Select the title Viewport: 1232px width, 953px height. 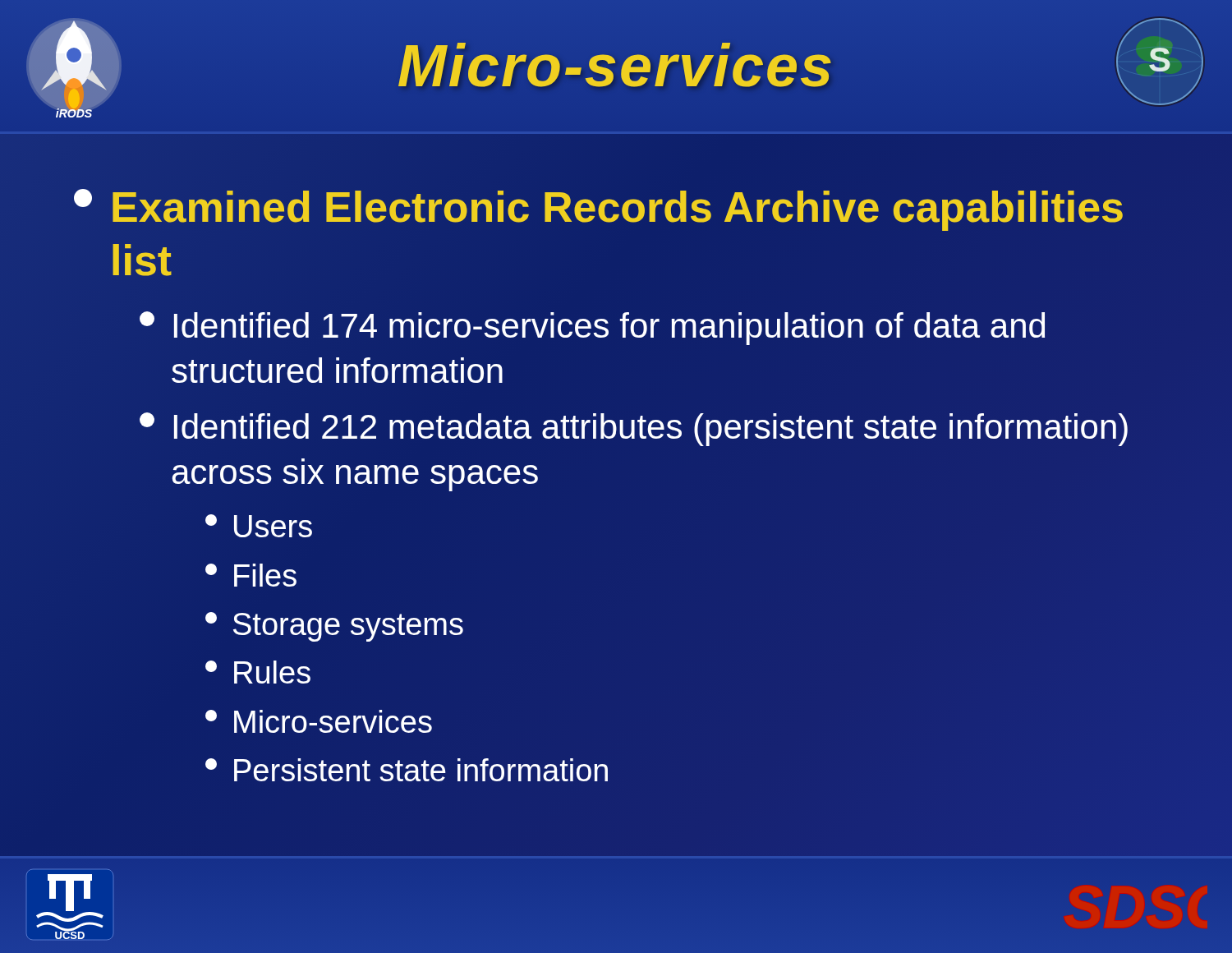616,66
